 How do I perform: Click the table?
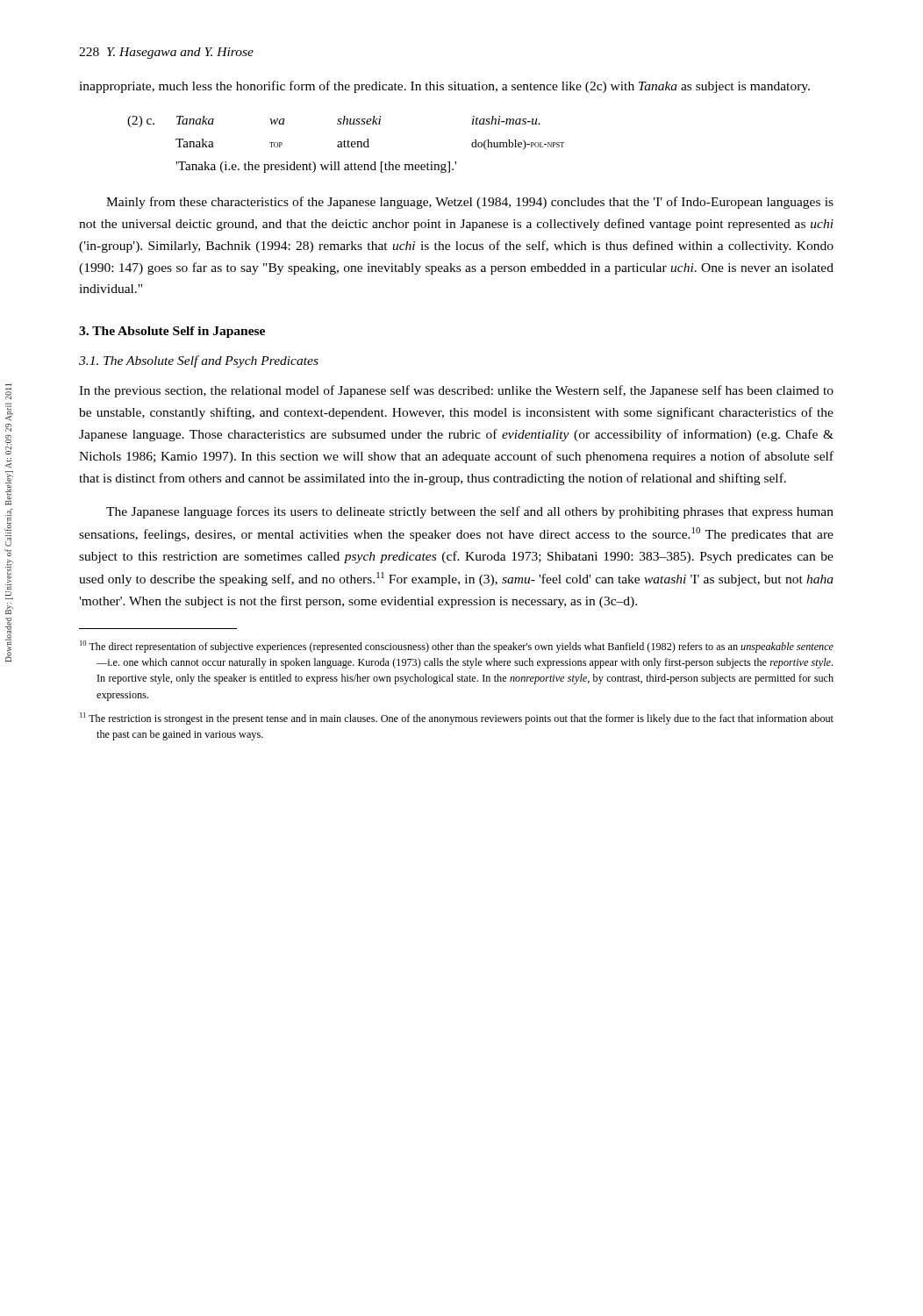480,143
